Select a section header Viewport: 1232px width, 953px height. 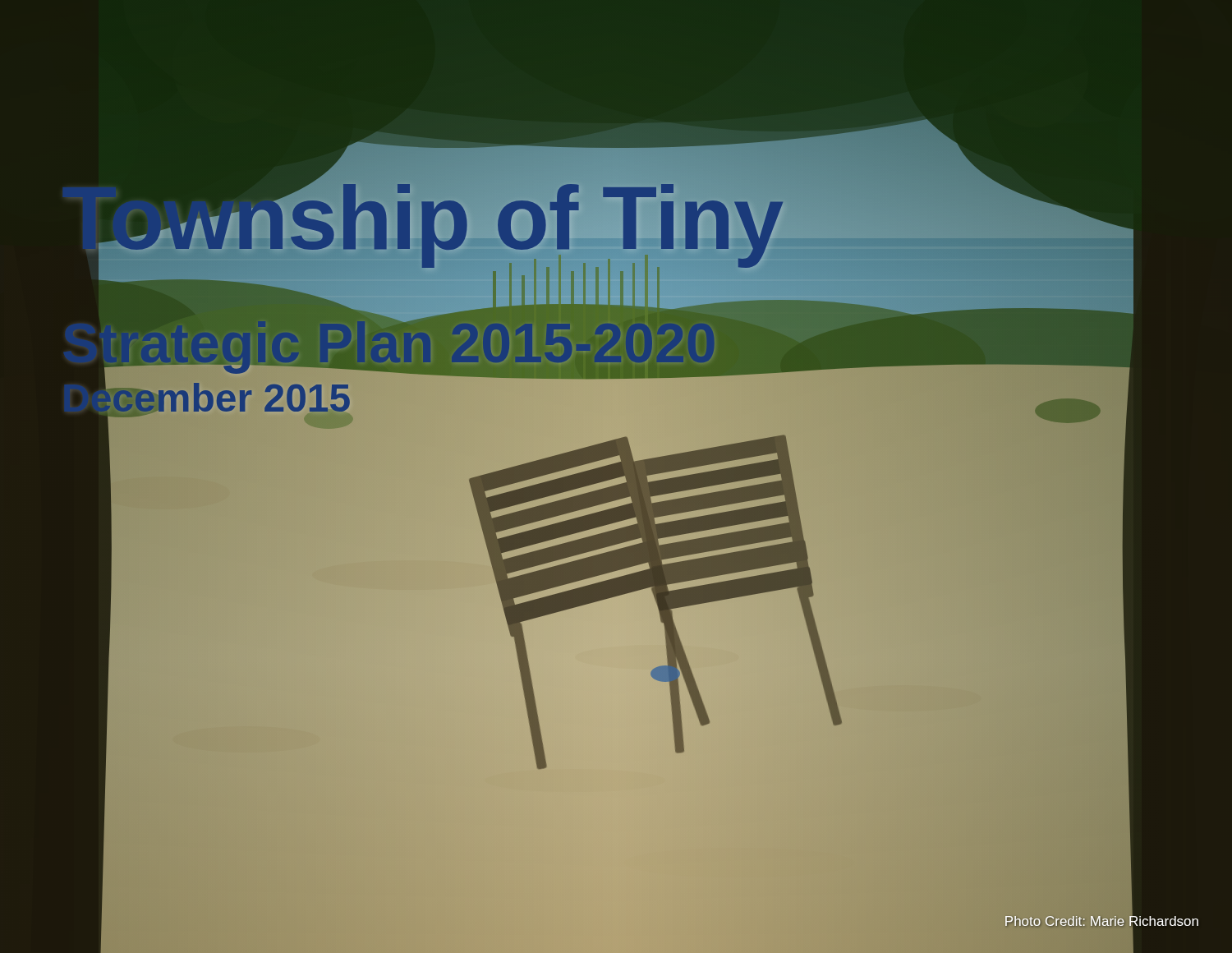389,343
